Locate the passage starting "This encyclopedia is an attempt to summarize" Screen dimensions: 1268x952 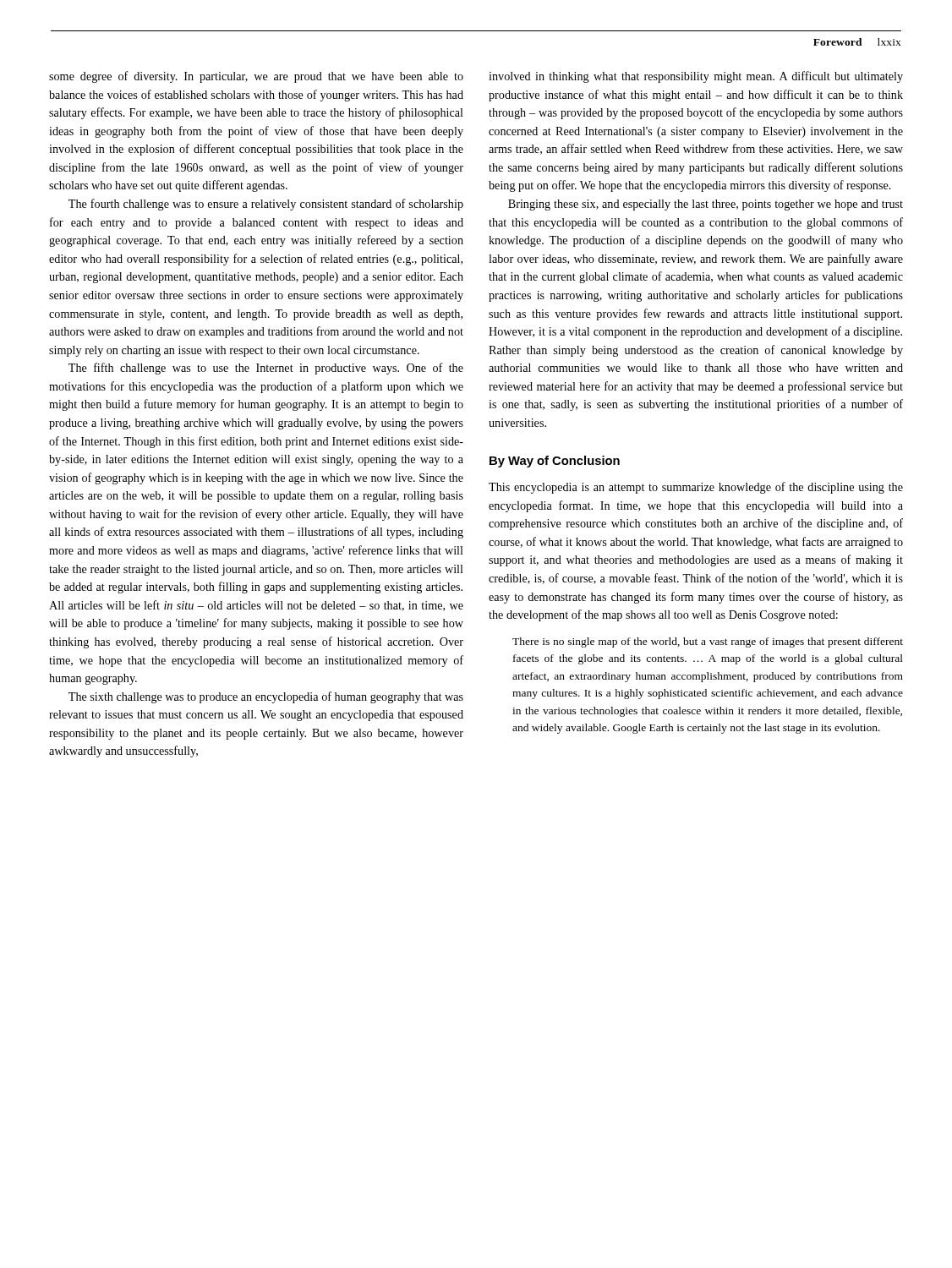coord(696,551)
